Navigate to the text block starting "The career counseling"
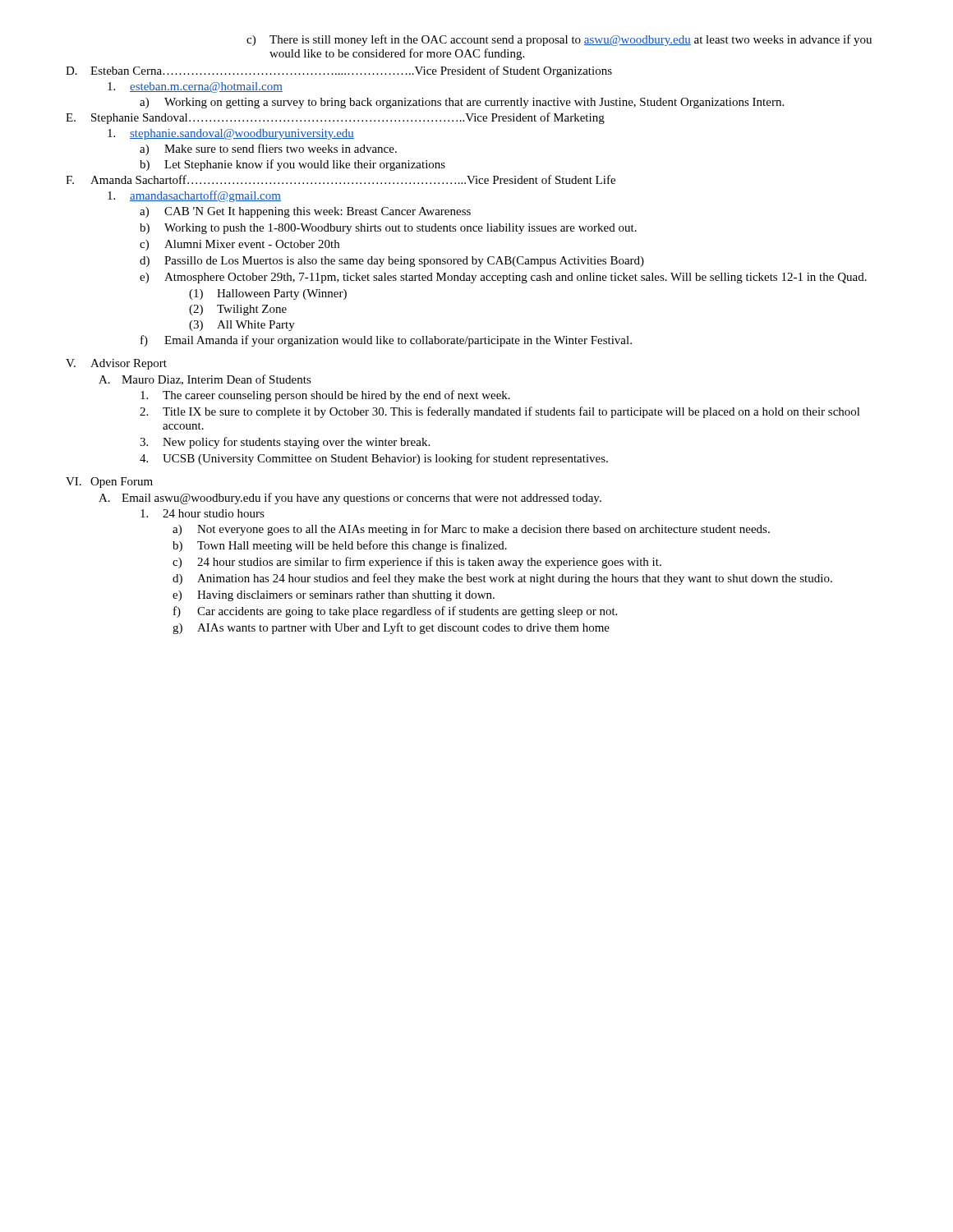Viewport: 953px width, 1232px height. pyautogui.click(x=325, y=395)
